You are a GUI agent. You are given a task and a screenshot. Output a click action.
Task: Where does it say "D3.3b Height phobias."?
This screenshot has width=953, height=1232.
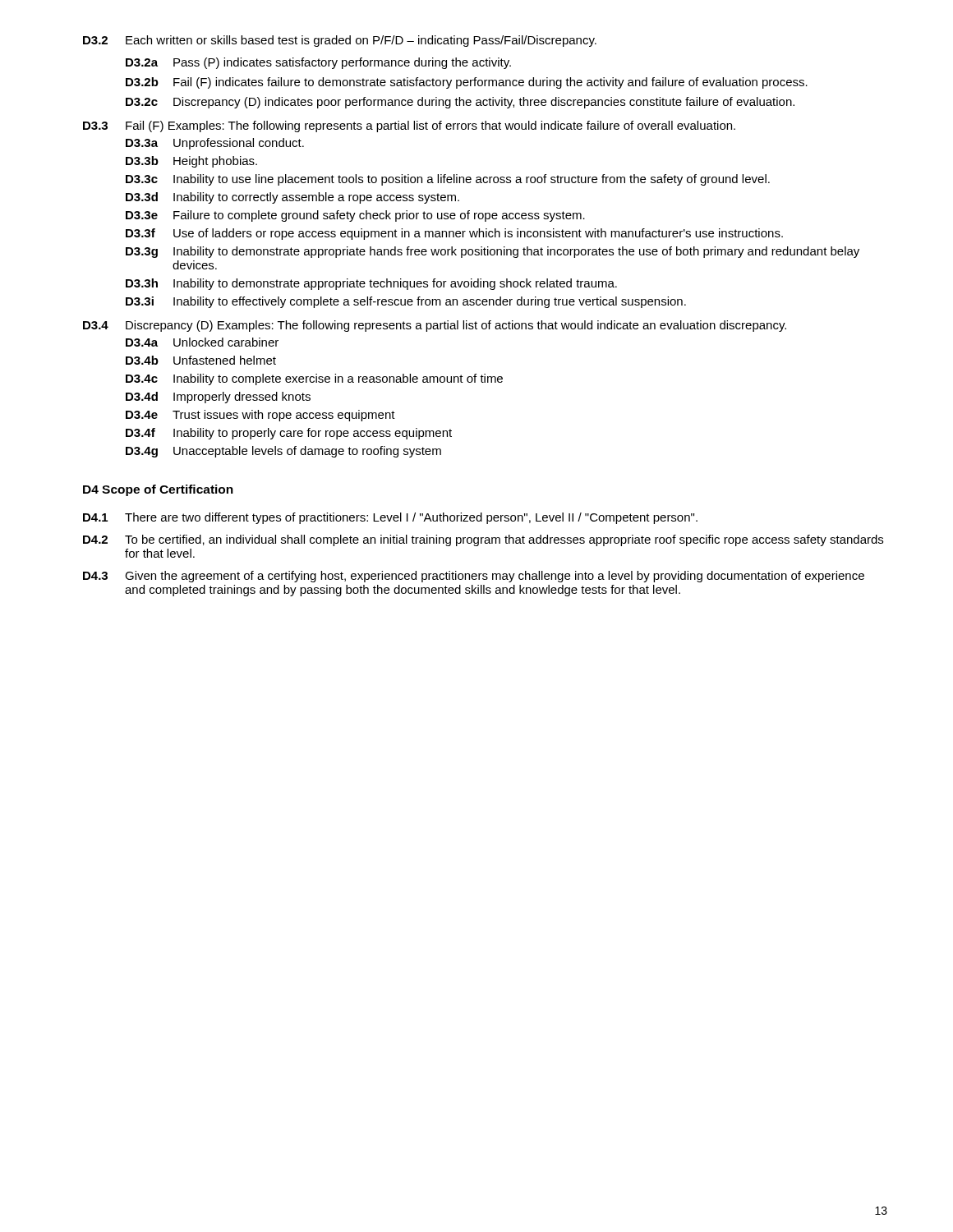coord(191,162)
